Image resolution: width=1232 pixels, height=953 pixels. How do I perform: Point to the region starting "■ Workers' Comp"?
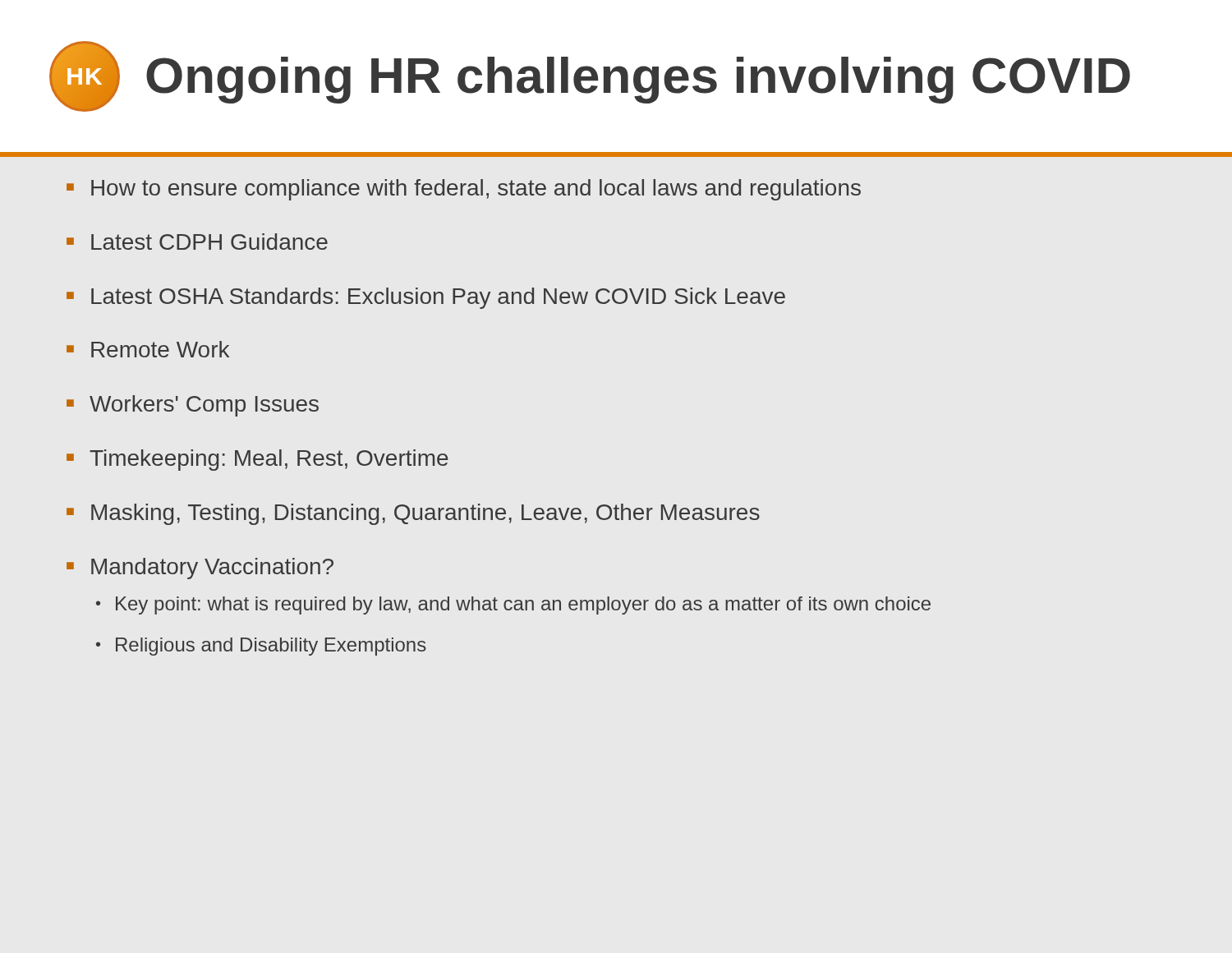tap(193, 406)
